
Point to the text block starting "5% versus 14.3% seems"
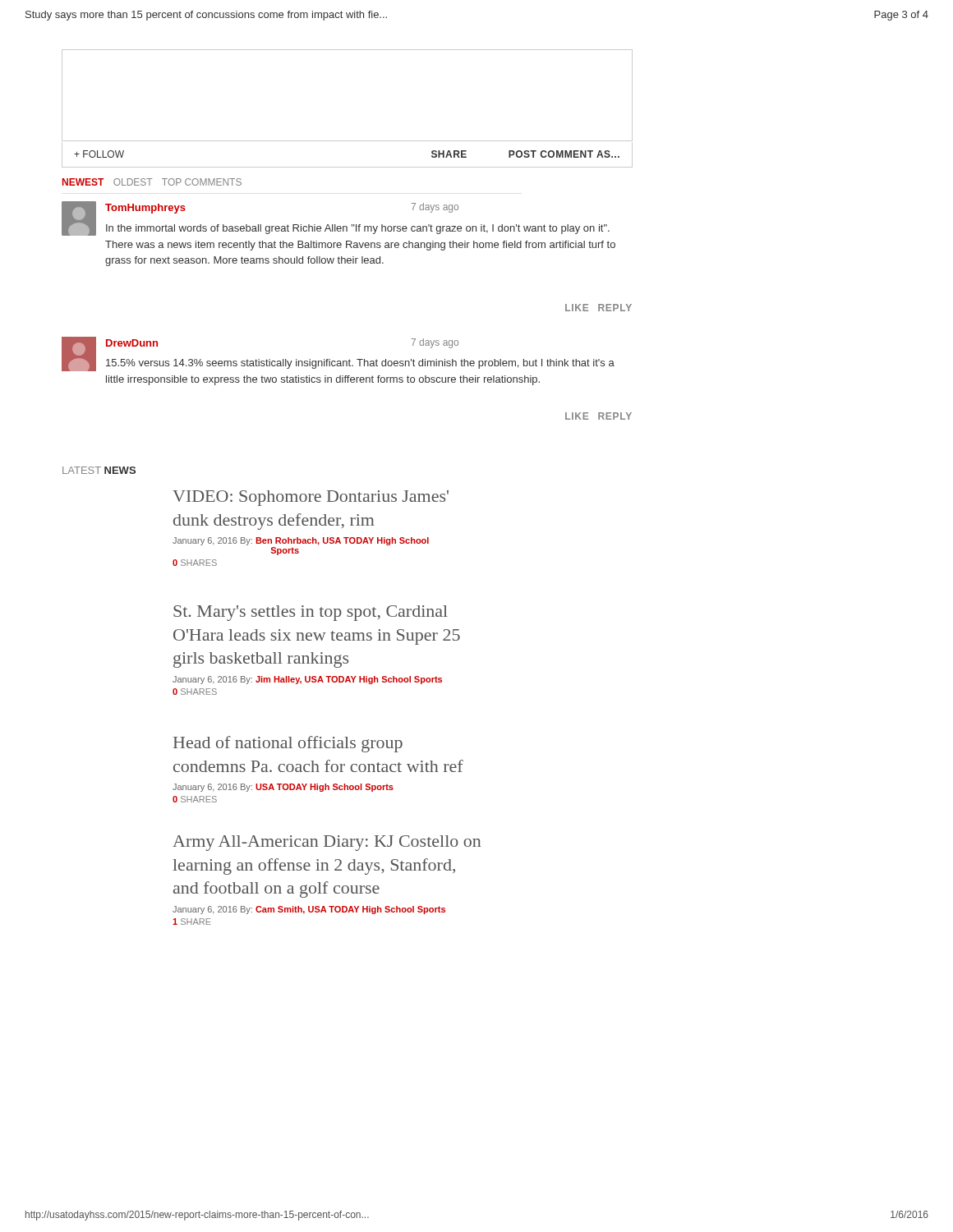[x=360, y=371]
